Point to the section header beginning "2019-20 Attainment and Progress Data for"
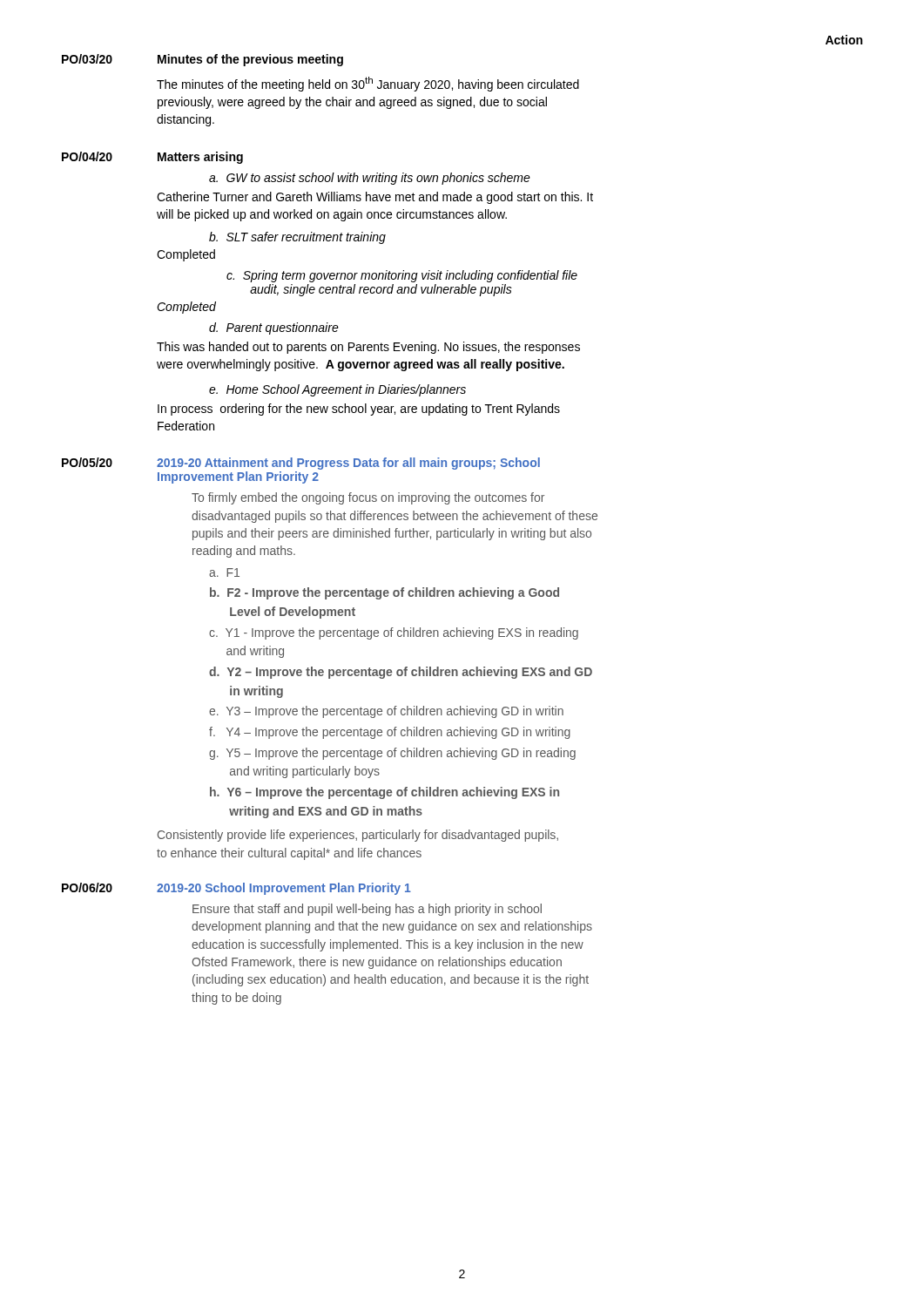 (349, 470)
